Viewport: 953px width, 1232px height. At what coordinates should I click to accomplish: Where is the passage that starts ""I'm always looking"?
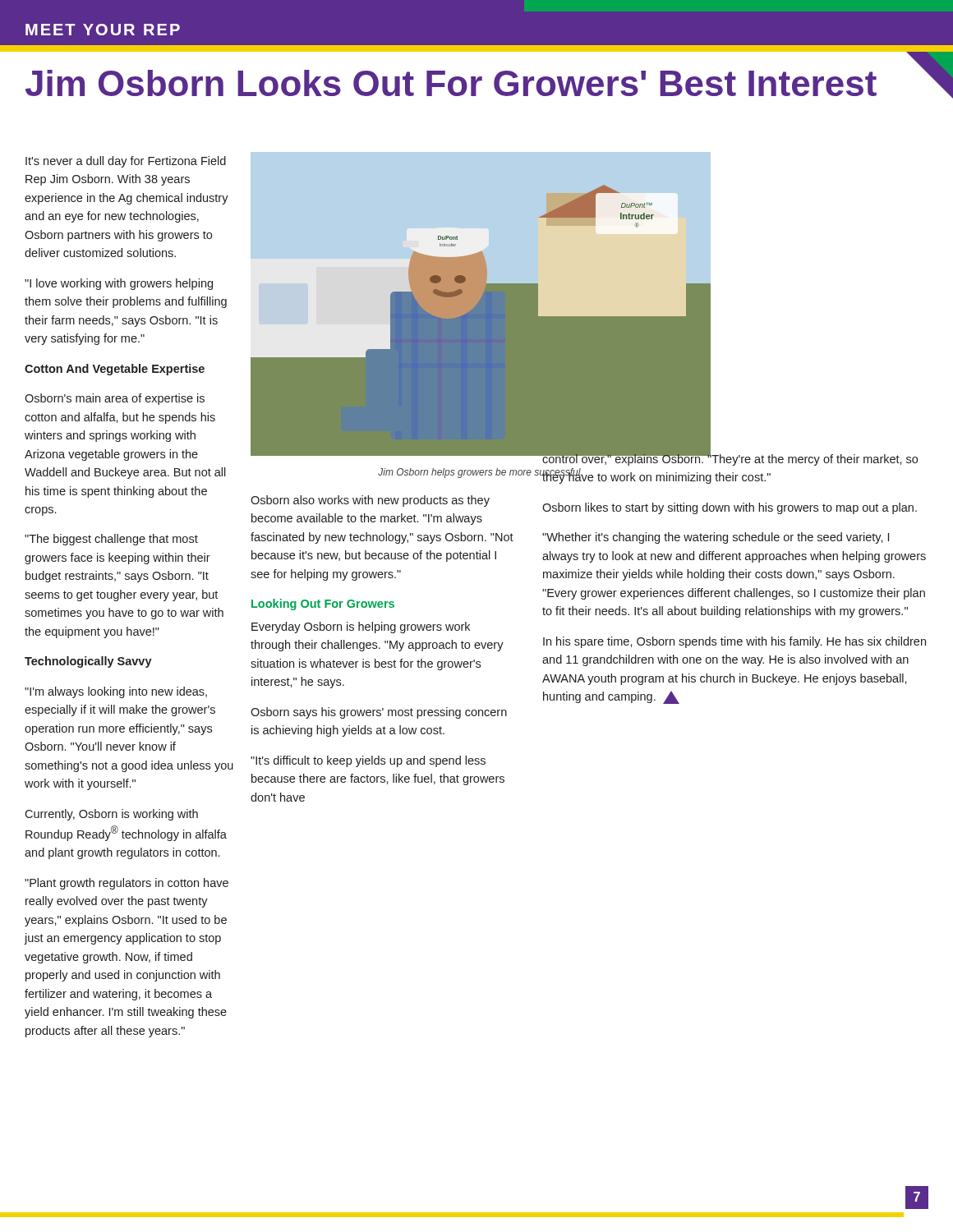pyautogui.click(x=129, y=861)
